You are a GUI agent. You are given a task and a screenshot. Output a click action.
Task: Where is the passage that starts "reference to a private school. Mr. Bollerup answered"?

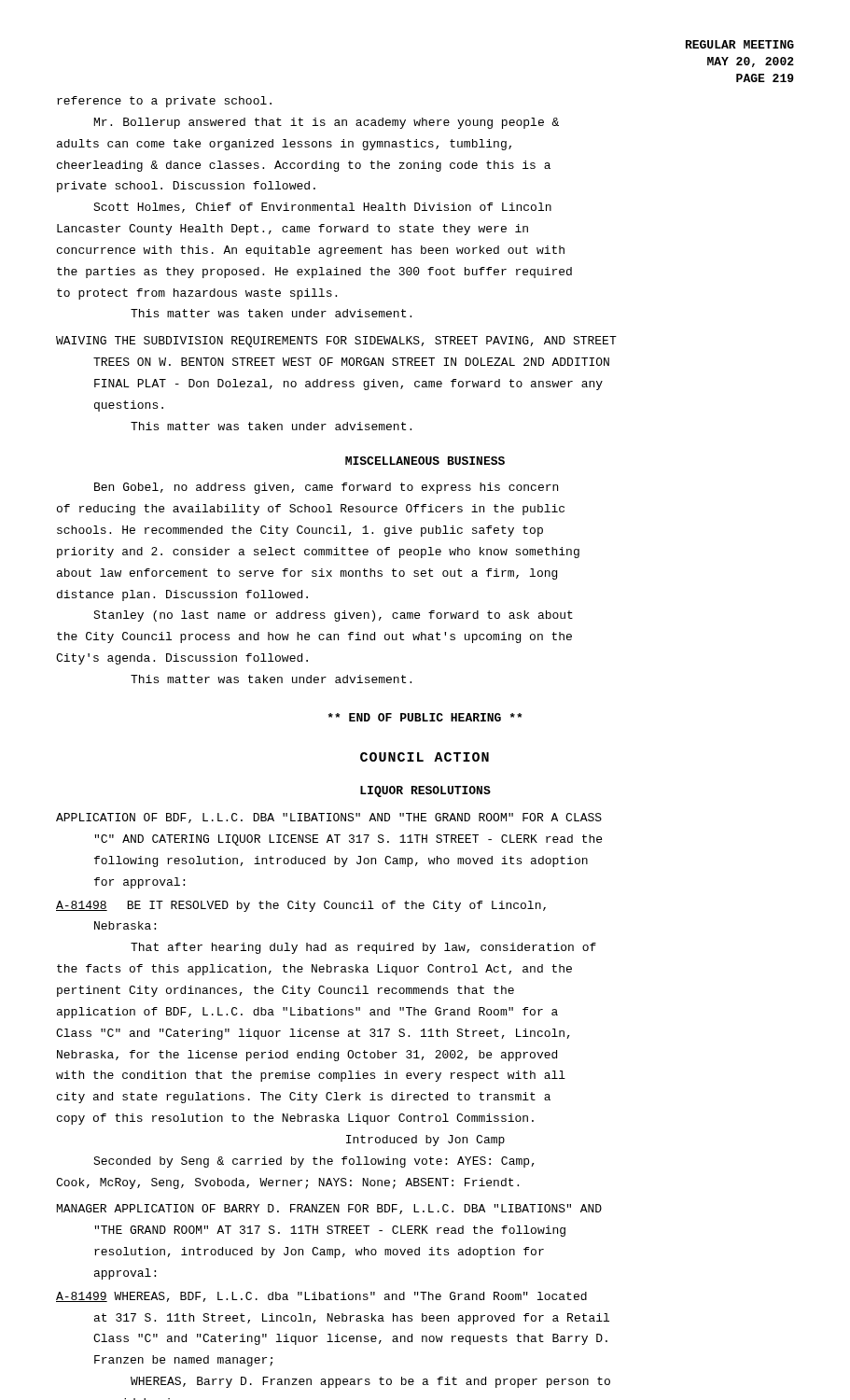coord(425,209)
